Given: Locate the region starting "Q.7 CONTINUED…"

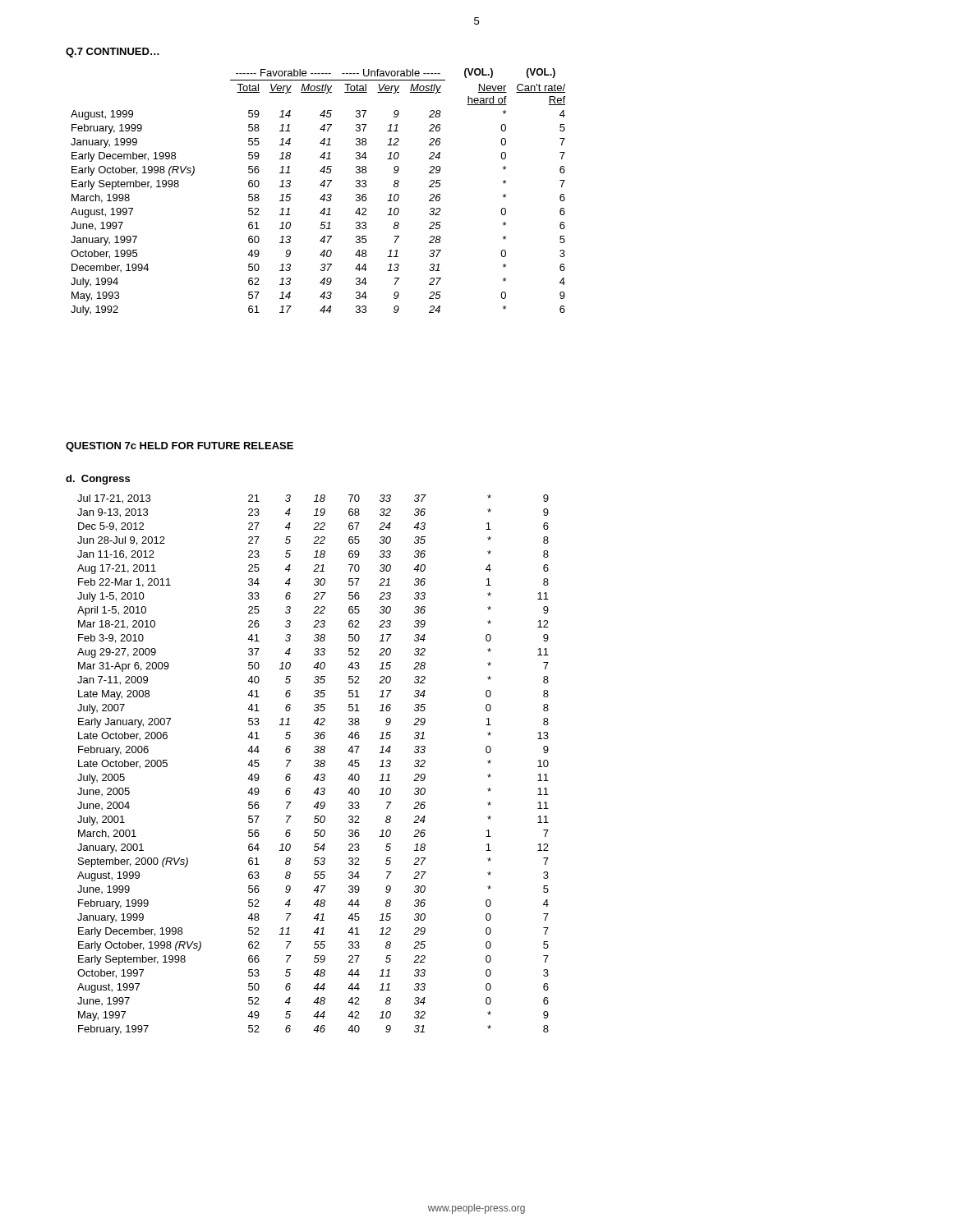Looking at the screenshot, I should tap(113, 51).
